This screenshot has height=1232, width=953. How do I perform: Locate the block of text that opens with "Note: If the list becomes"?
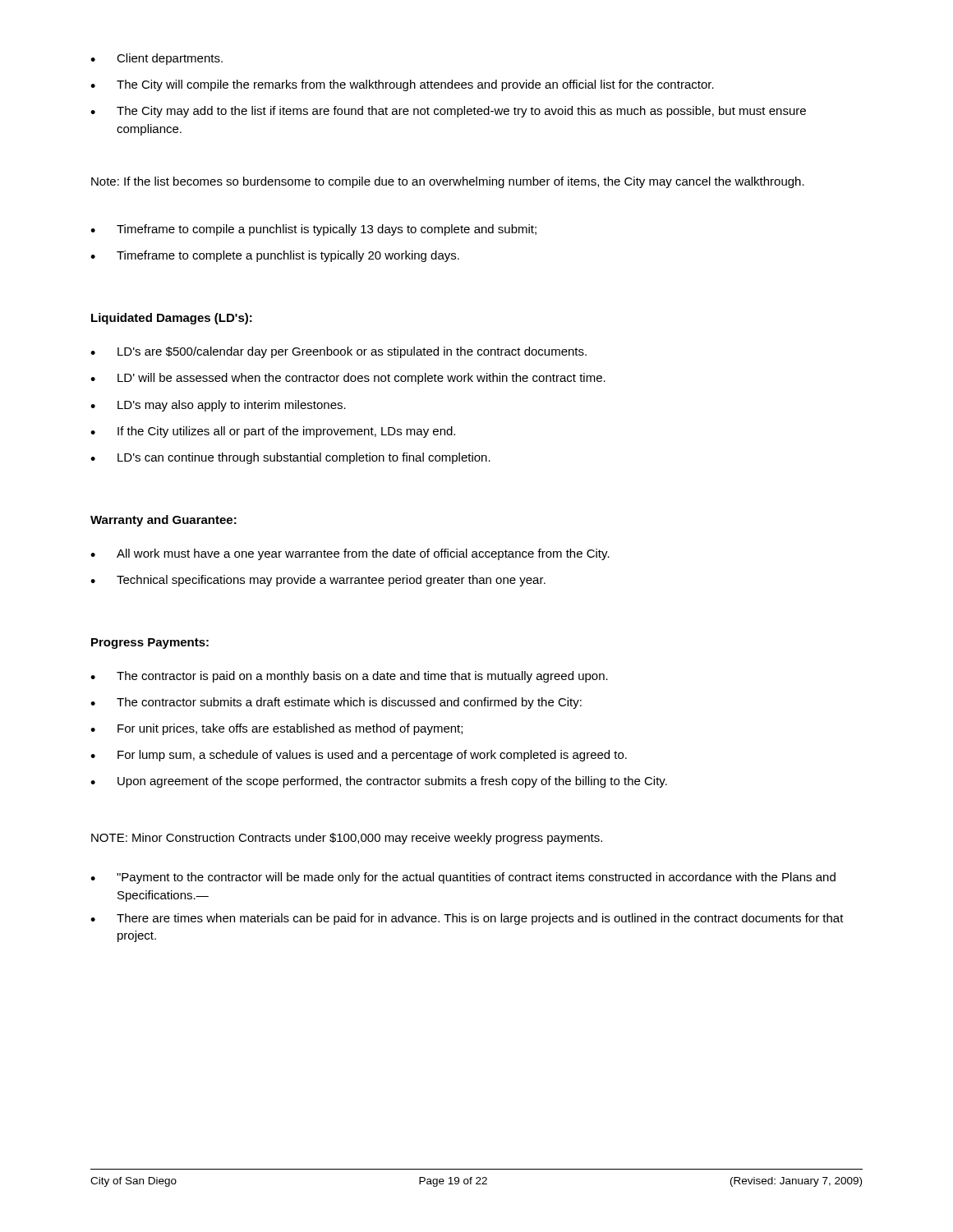[x=448, y=181]
